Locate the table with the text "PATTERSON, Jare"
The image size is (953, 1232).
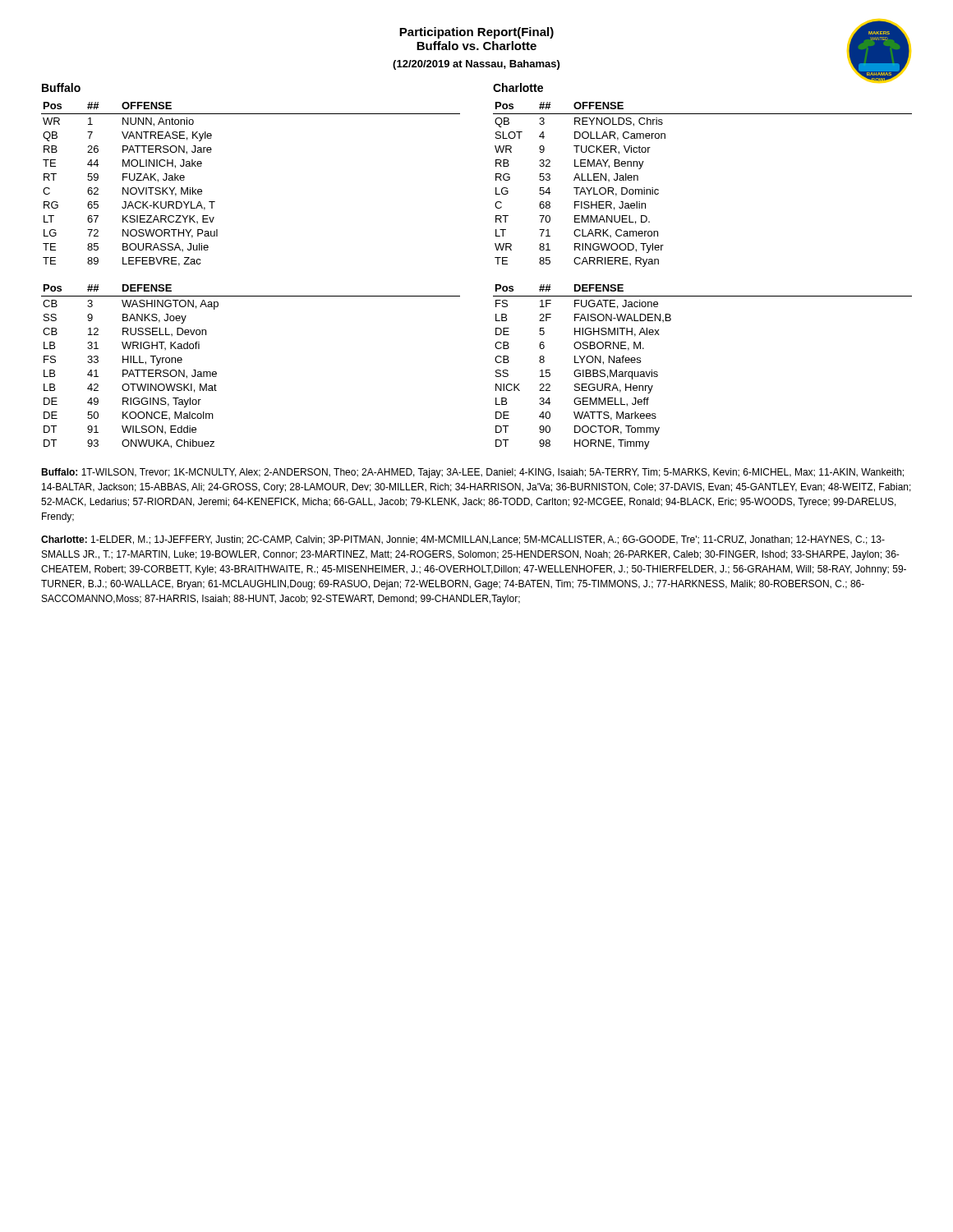(251, 183)
